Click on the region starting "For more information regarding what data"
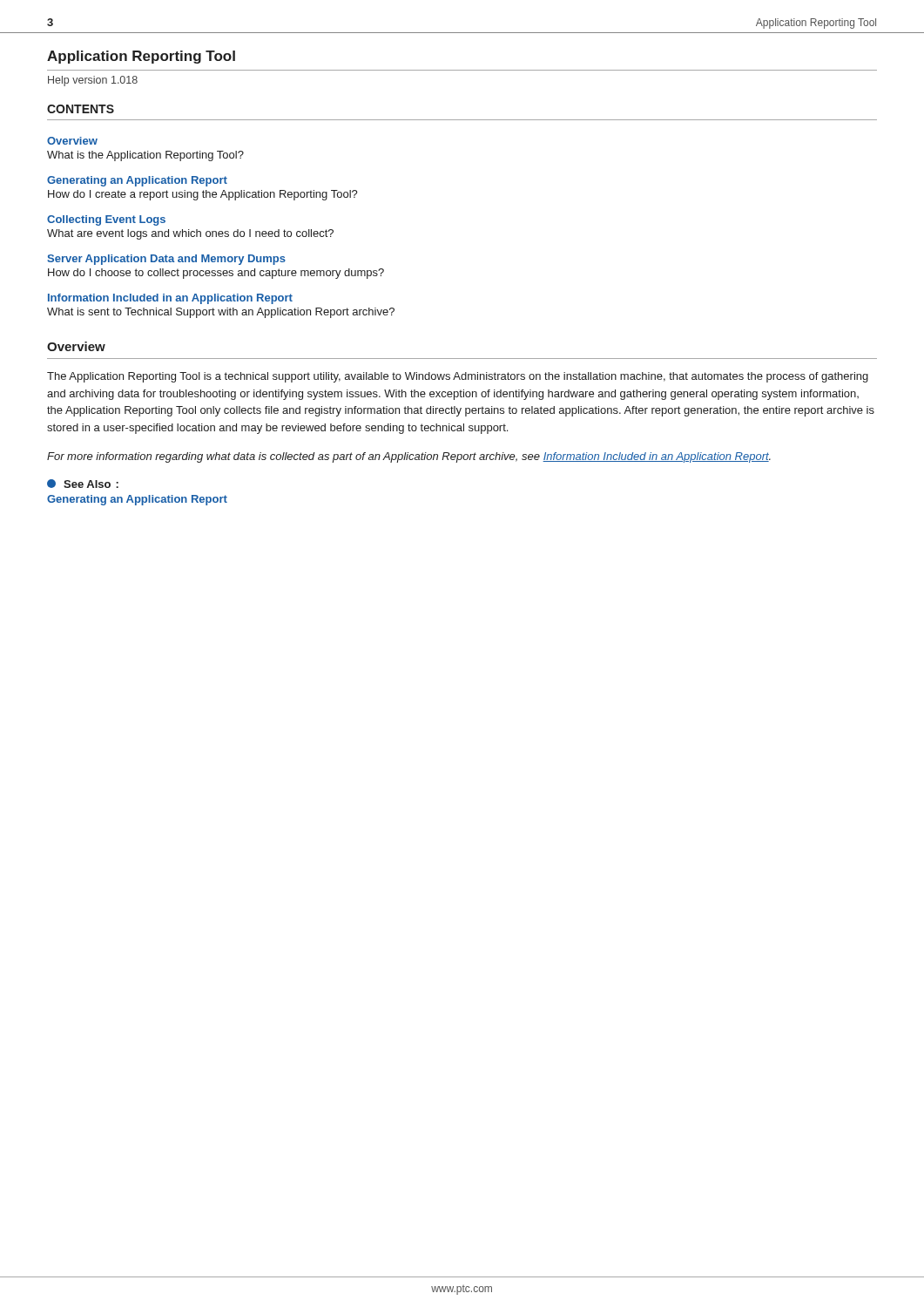This screenshot has width=924, height=1307. coord(409,456)
